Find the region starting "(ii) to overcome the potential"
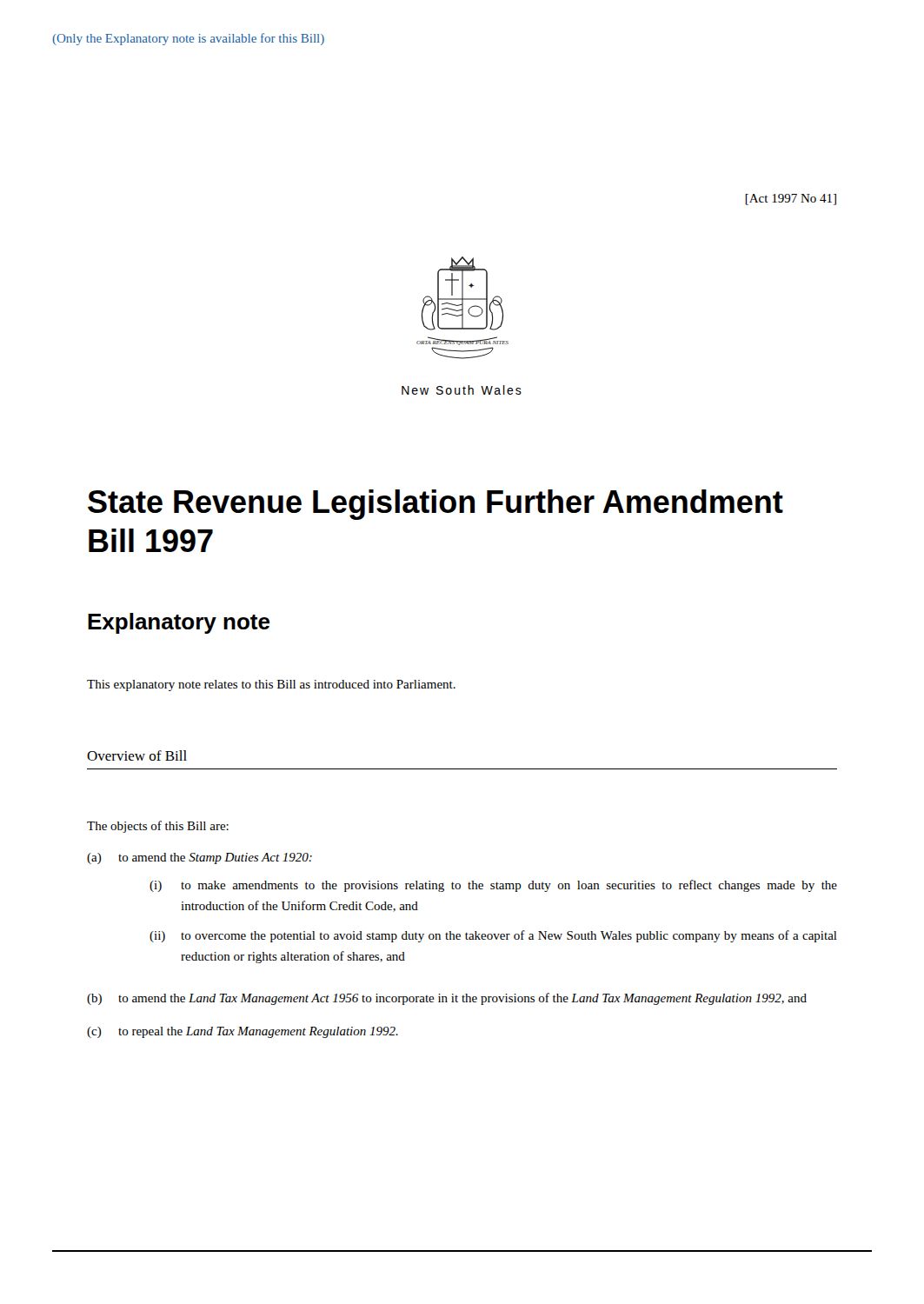This screenshot has width=924, height=1304. [493, 946]
